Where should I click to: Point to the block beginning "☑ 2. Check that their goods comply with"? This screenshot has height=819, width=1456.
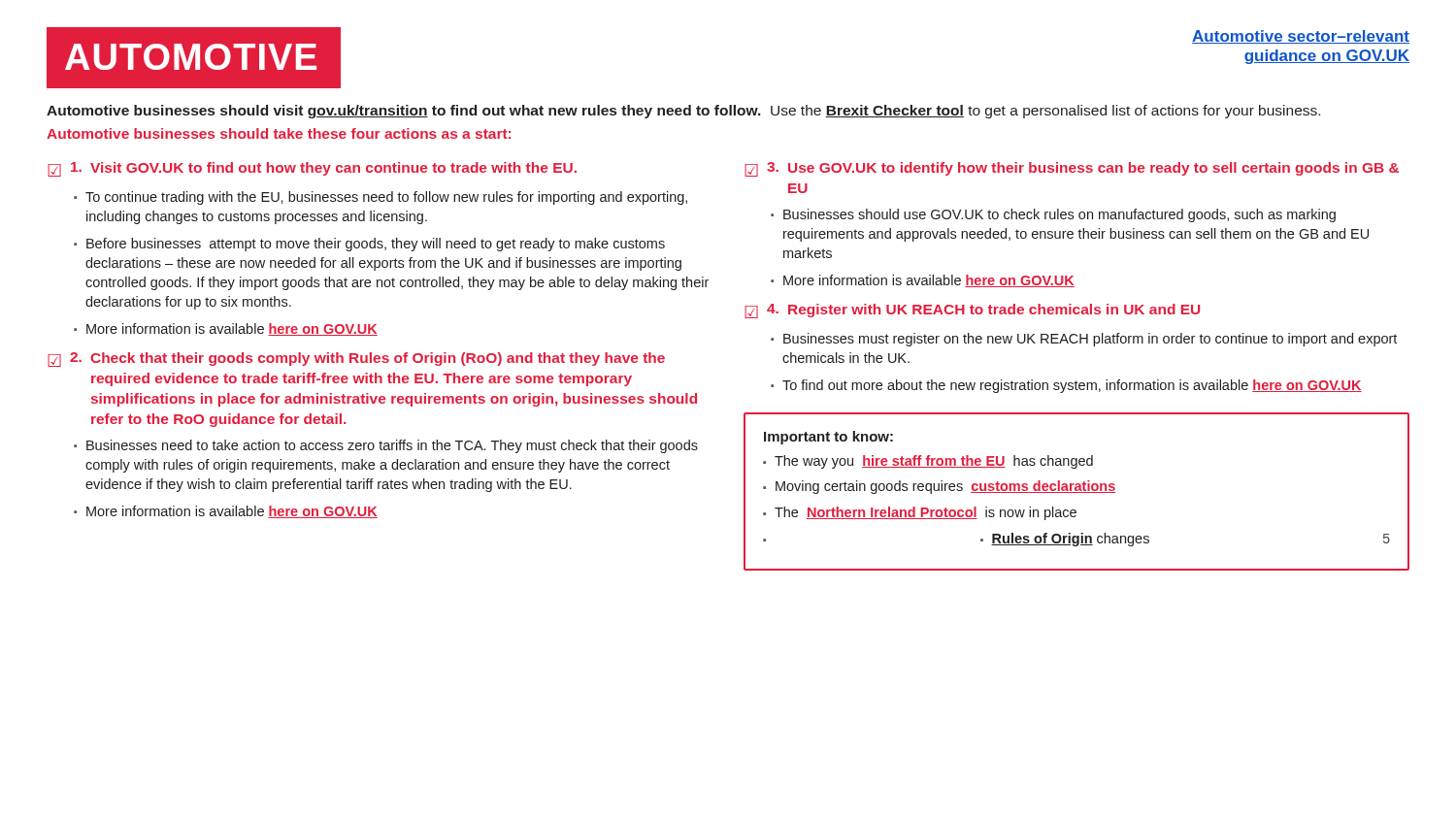click(380, 389)
